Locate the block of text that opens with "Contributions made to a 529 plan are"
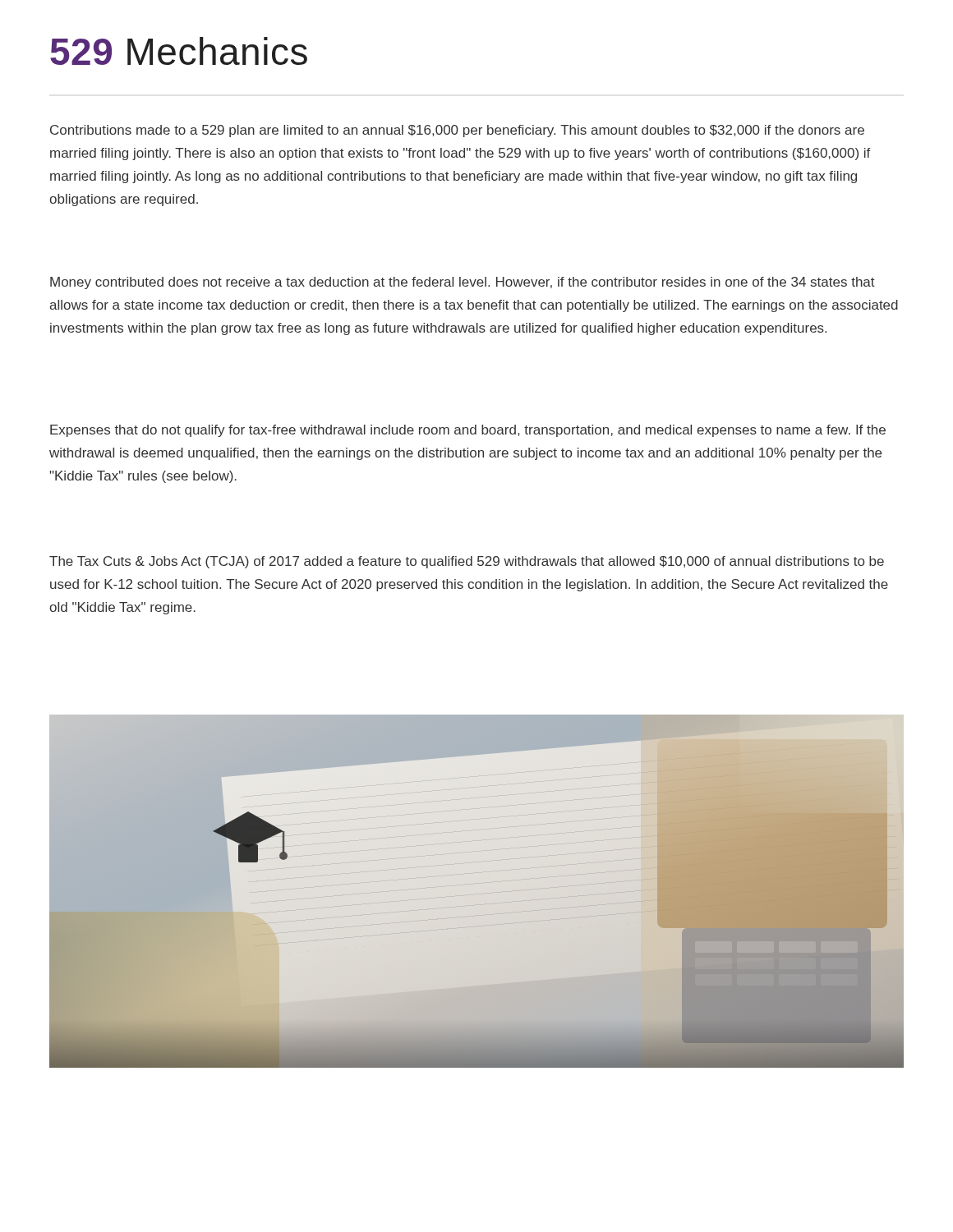The image size is (953, 1232). click(x=460, y=165)
